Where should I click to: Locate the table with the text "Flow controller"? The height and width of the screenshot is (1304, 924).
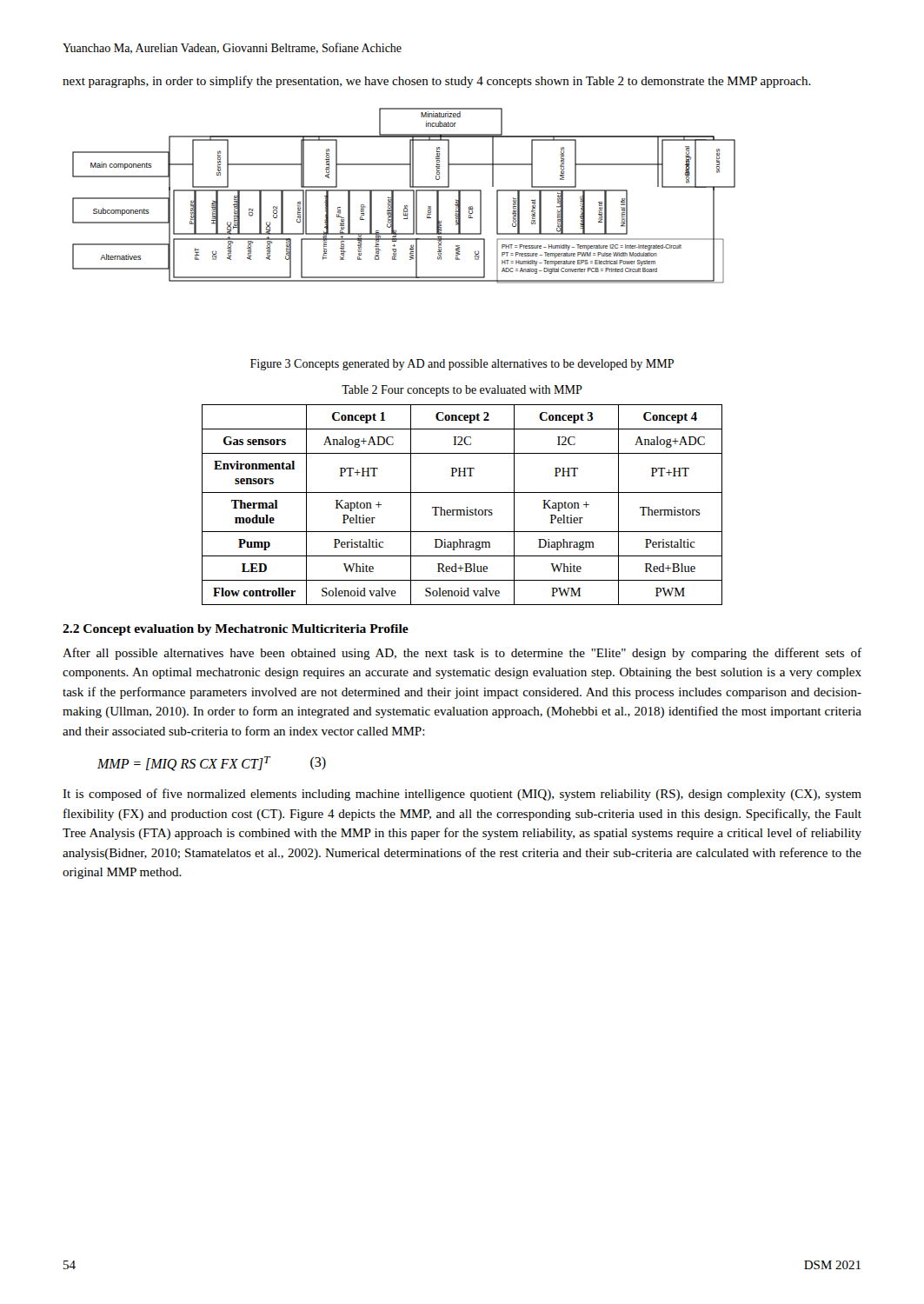pyautogui.click(x=462, y=504)
